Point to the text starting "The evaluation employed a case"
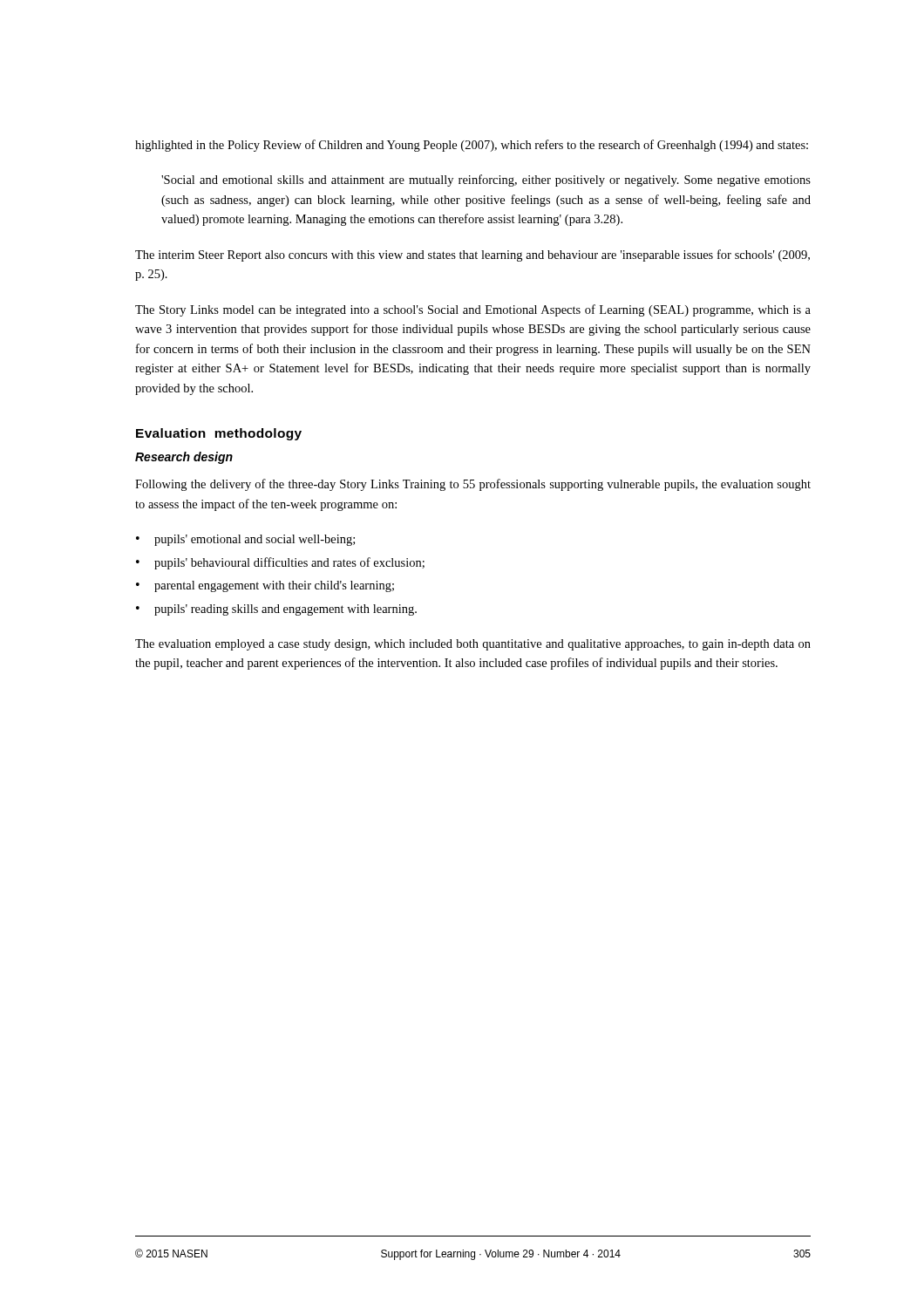 coord(473,653)
